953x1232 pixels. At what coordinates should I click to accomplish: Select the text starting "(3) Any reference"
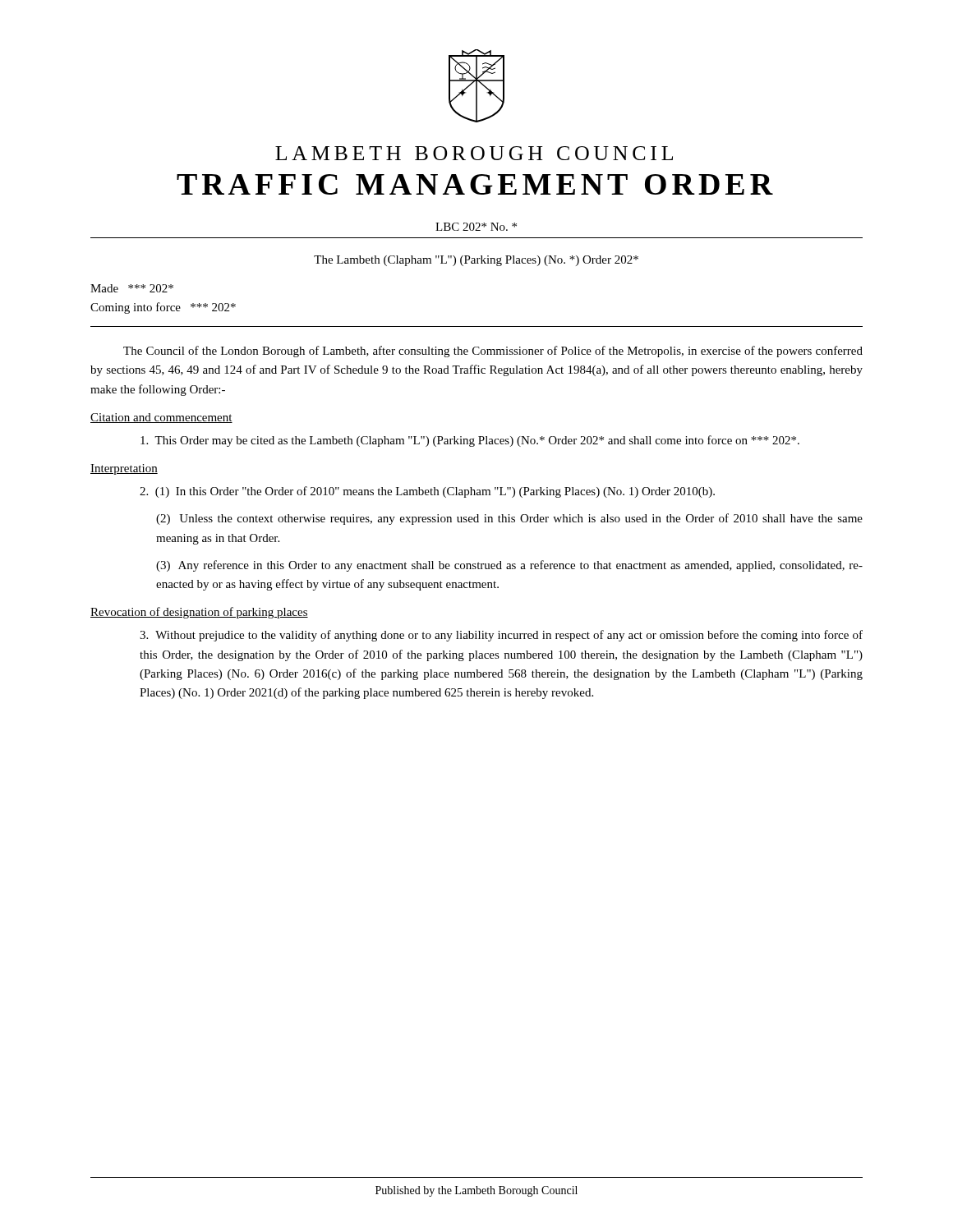(509, 574)
